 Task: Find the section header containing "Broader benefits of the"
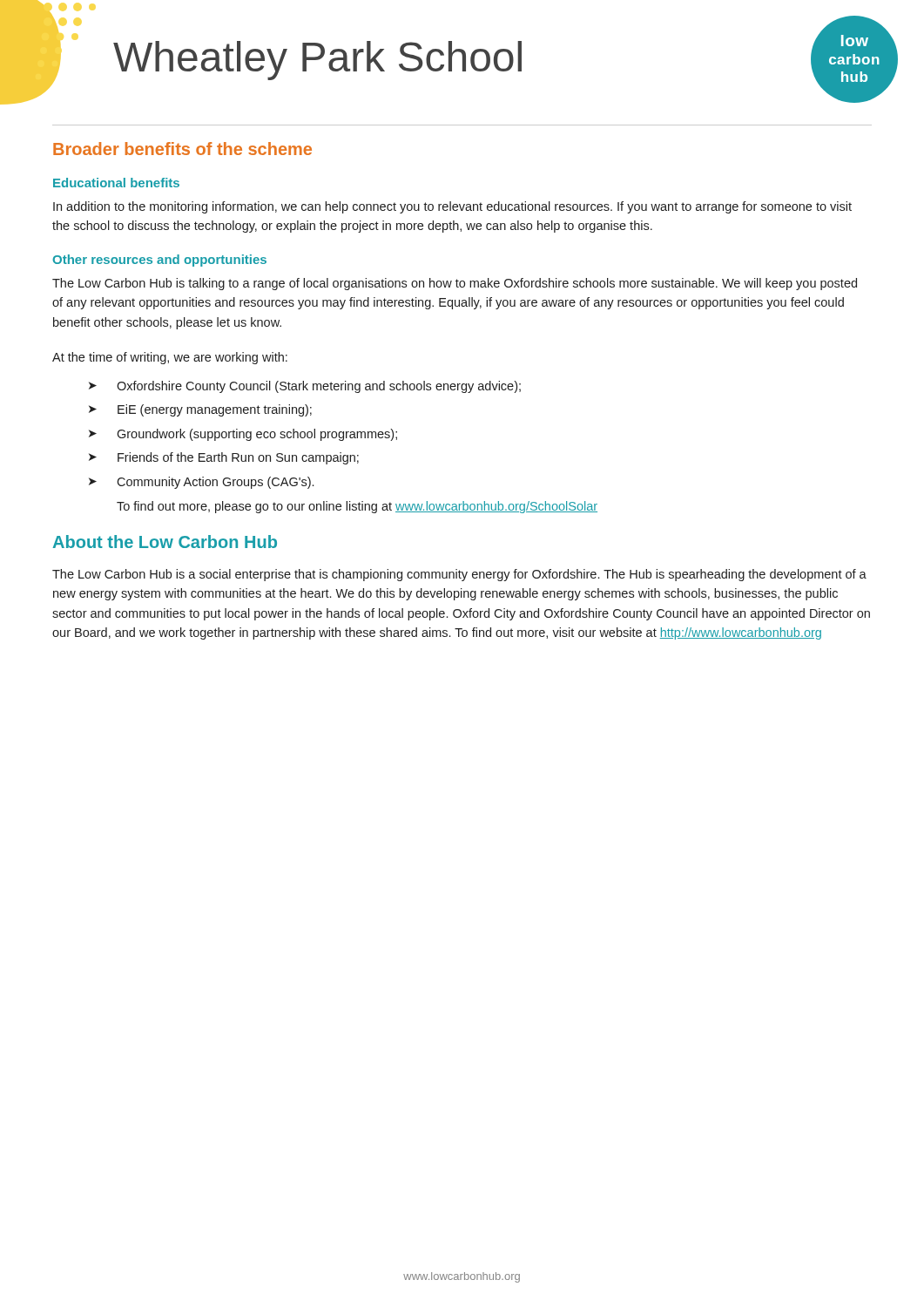tap(182, 149)
